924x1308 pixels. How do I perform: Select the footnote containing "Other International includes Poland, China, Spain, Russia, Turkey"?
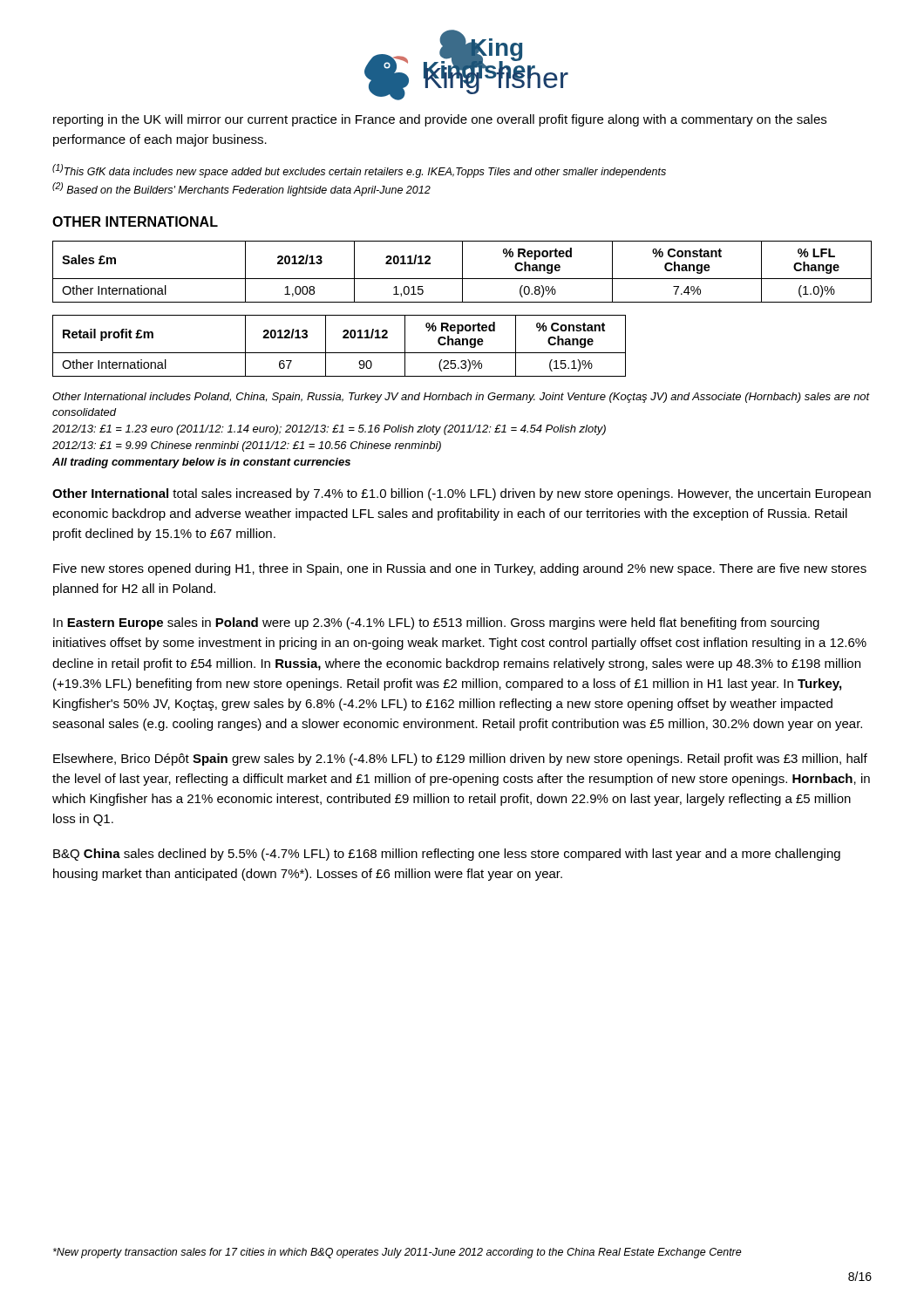tap(461, 429)
